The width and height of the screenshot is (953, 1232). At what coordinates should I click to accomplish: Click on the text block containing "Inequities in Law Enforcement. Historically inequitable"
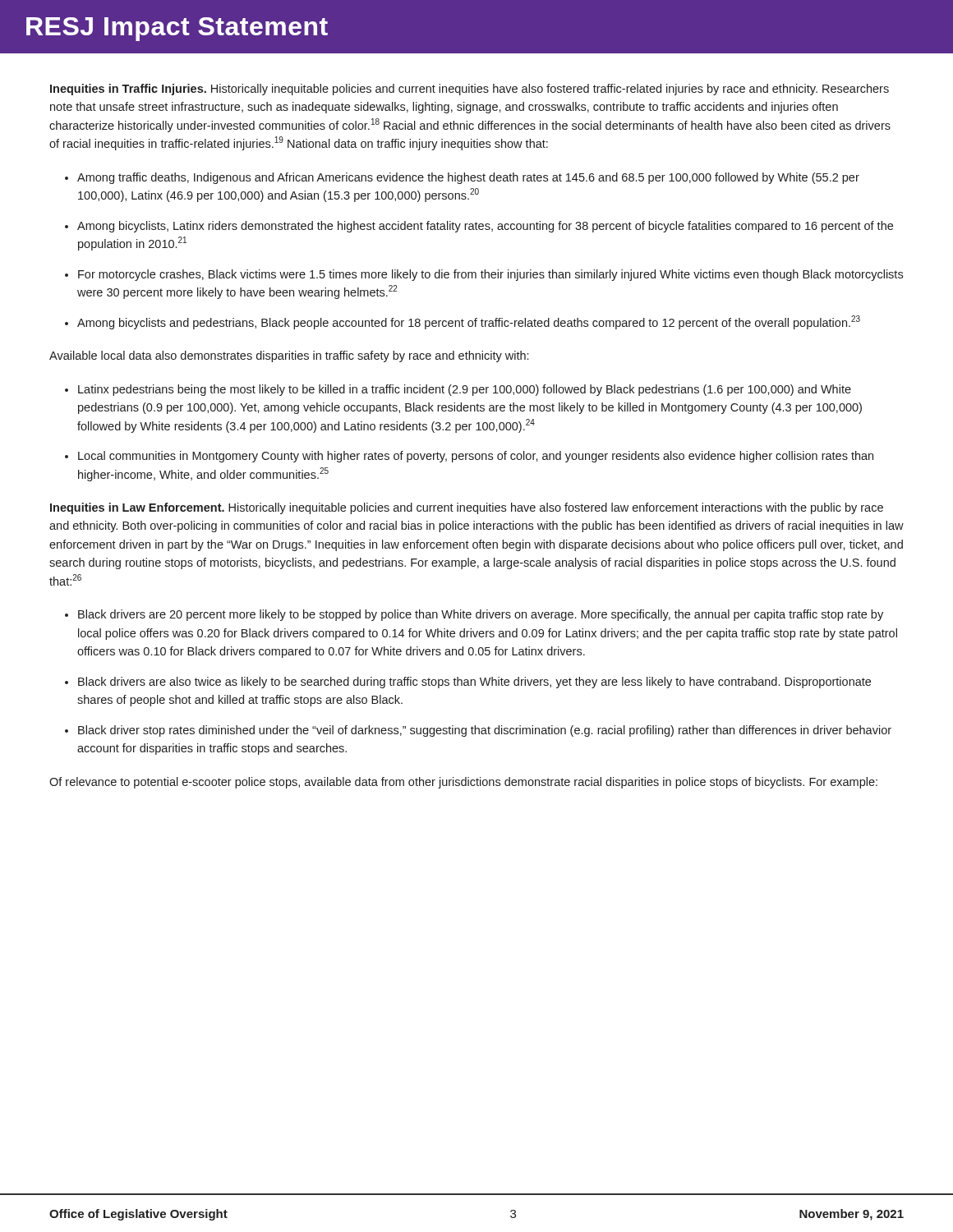tap(476, 544)
